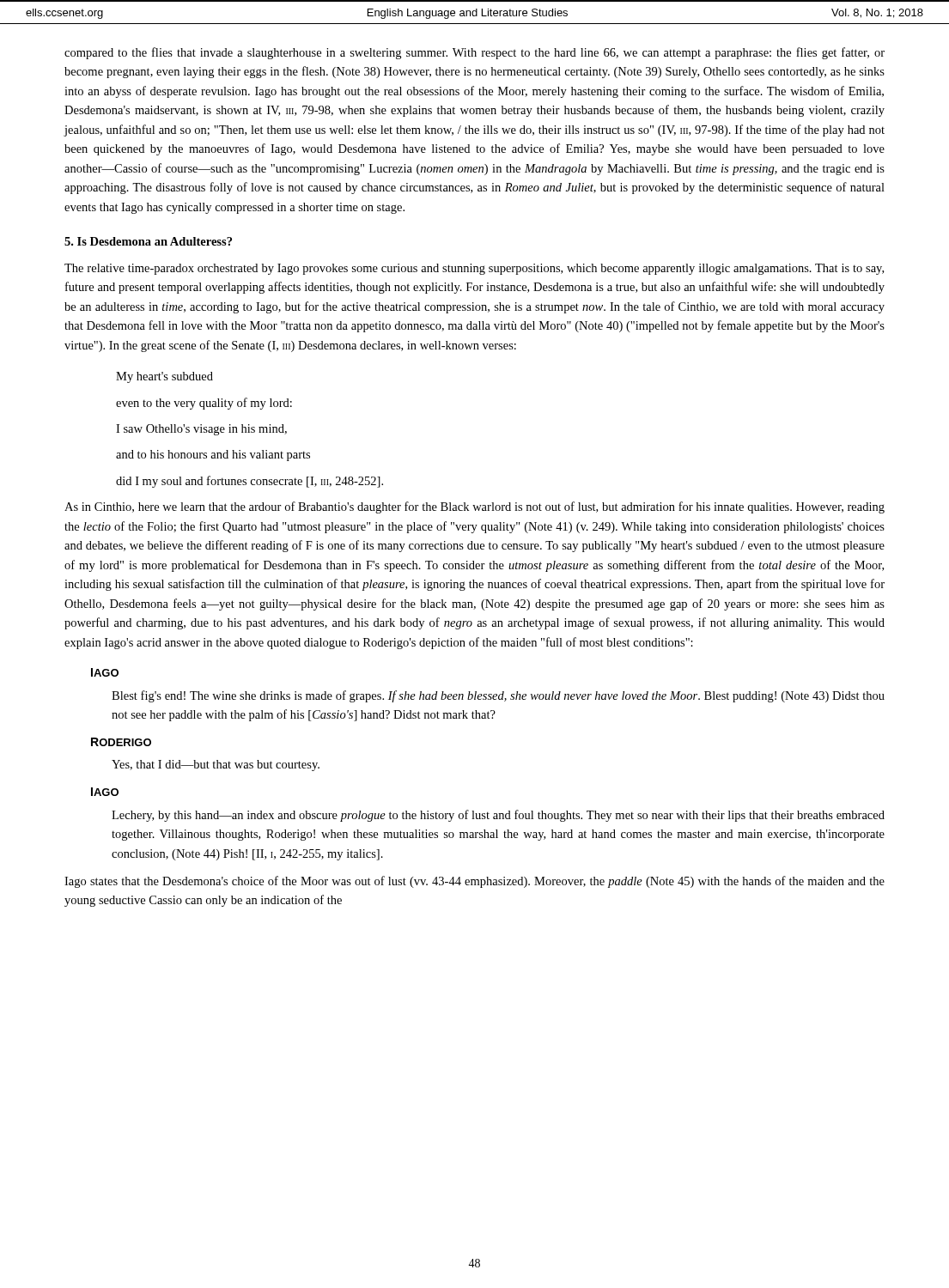Point to "5. Is Desdemona an Adulteress?"
Screen dimensions: 1288x949
pos(149,241)
